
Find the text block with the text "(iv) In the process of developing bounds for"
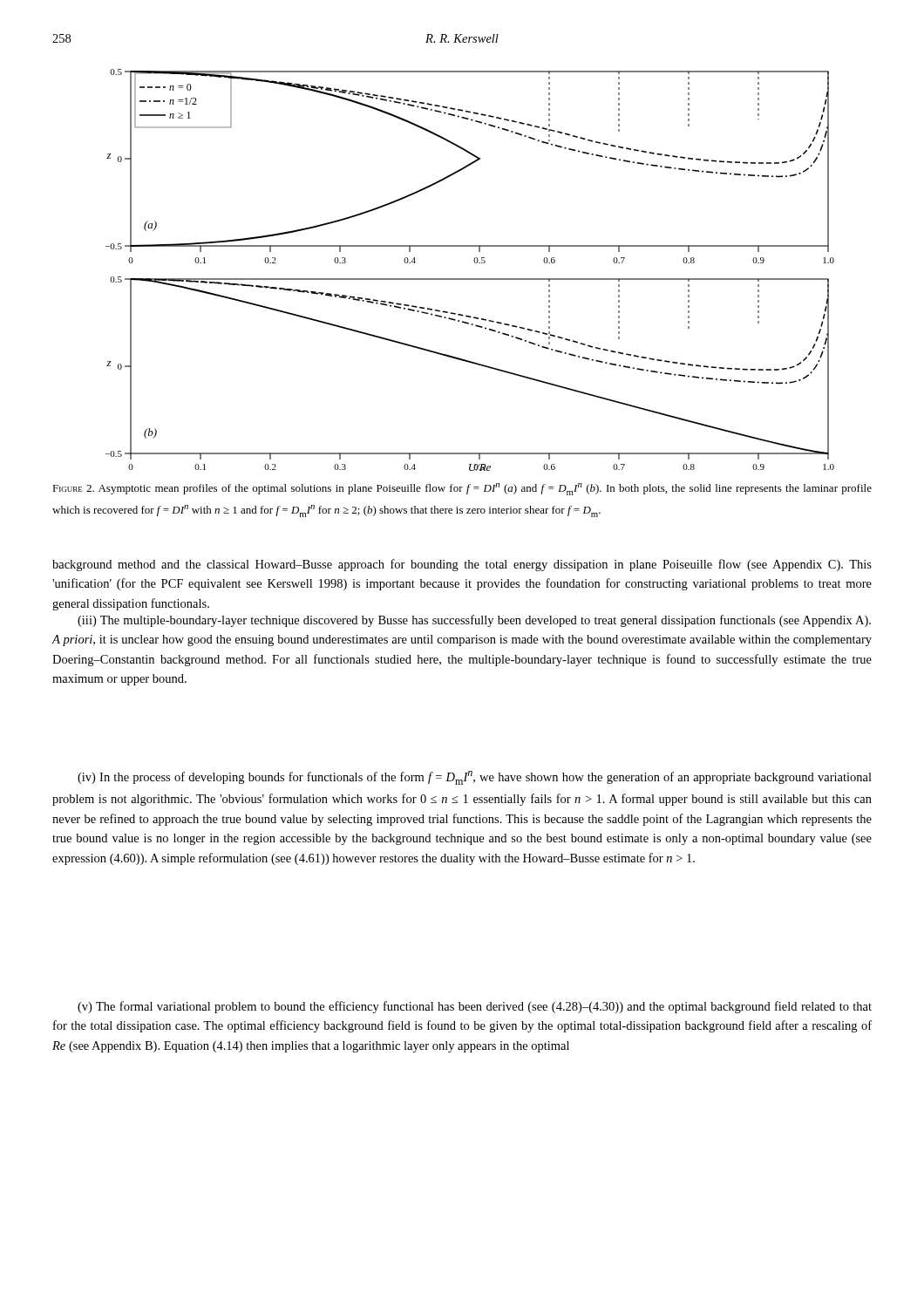coord(462,816)
